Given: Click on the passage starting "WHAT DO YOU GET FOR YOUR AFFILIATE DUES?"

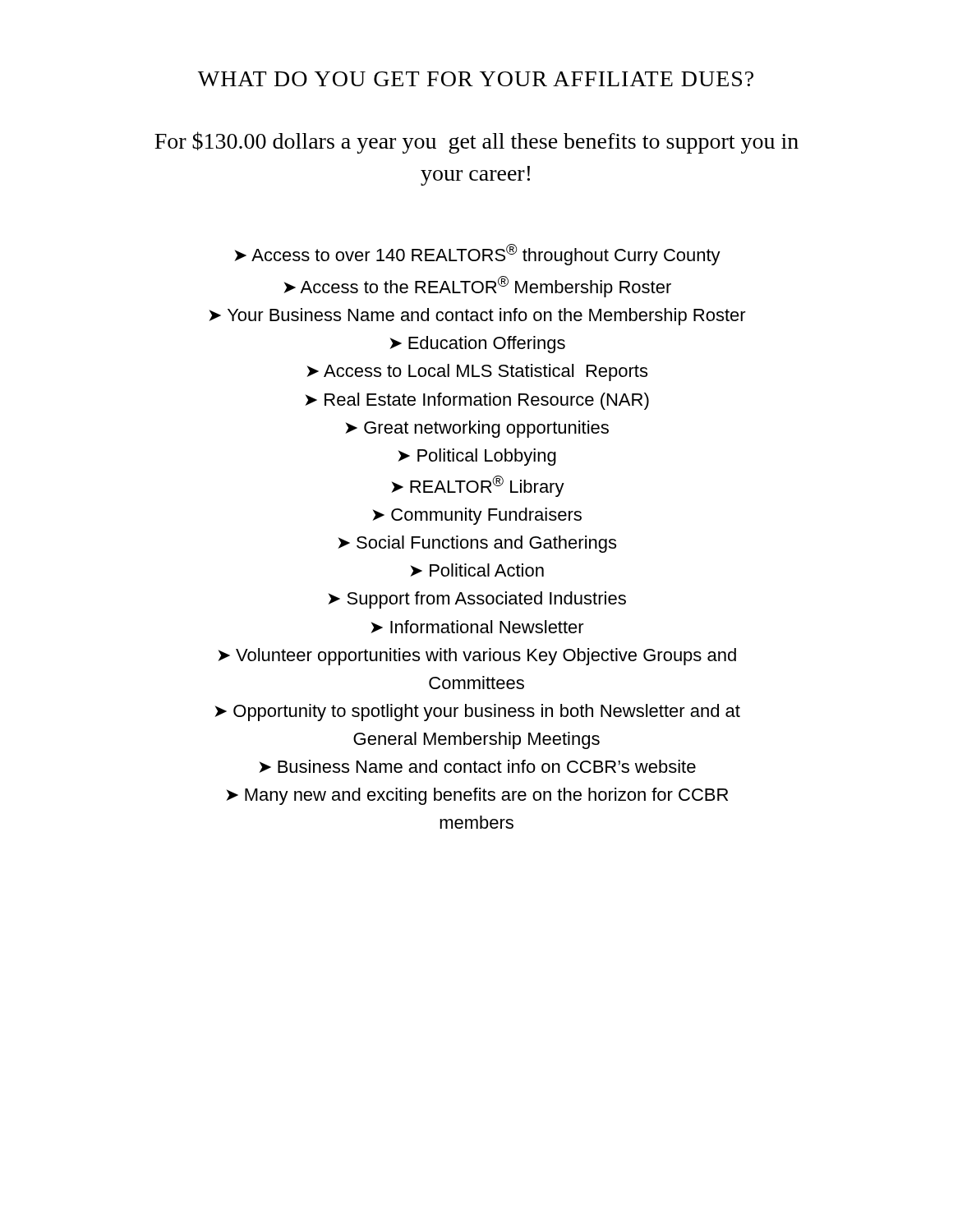Looking at the screenshot, I should (476, 79).
